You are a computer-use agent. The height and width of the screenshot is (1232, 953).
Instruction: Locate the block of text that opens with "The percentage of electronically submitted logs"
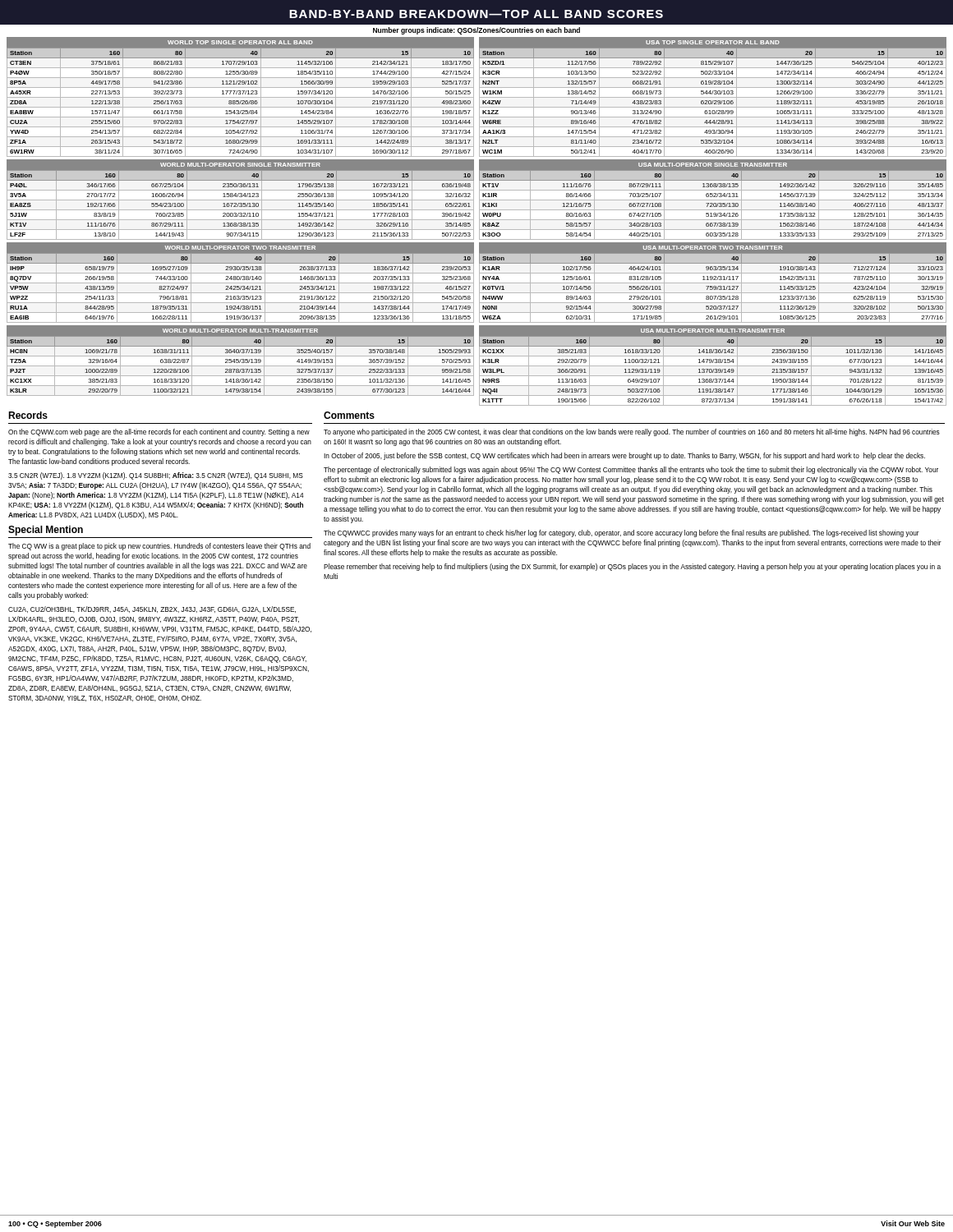(x=634, y=495)
